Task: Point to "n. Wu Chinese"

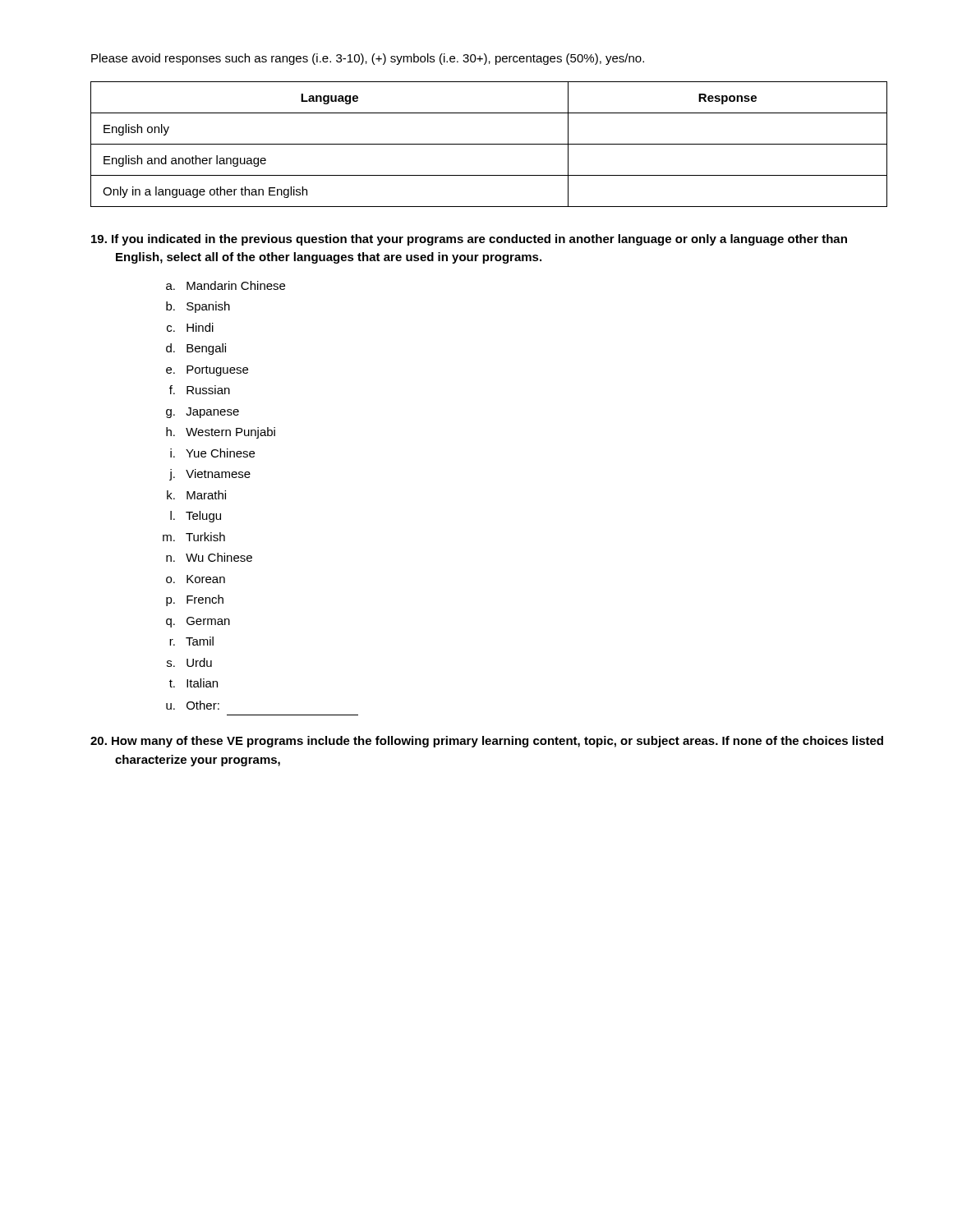Action: (204, 557)
